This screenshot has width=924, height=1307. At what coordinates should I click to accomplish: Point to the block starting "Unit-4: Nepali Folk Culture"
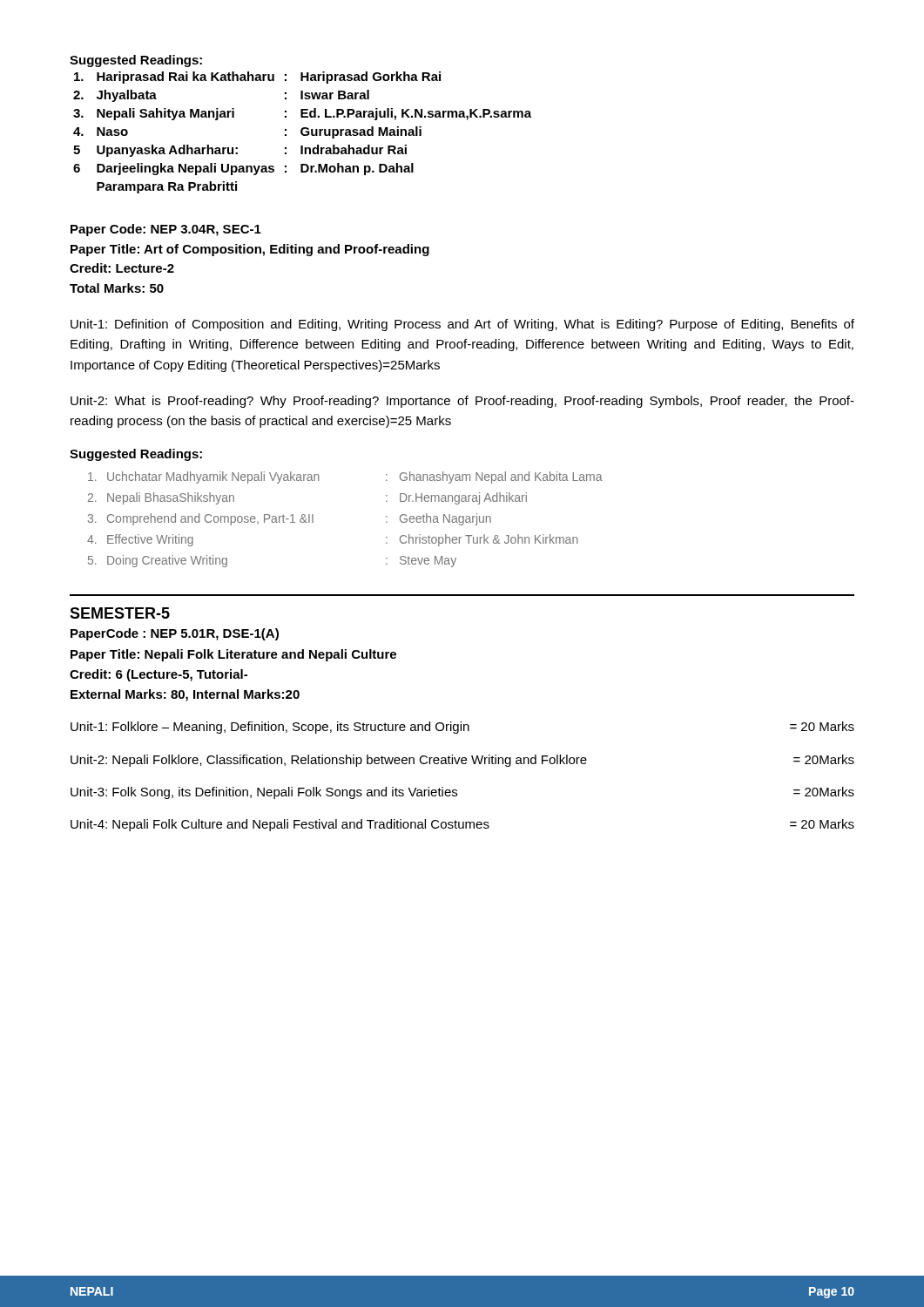click(462, 824)
